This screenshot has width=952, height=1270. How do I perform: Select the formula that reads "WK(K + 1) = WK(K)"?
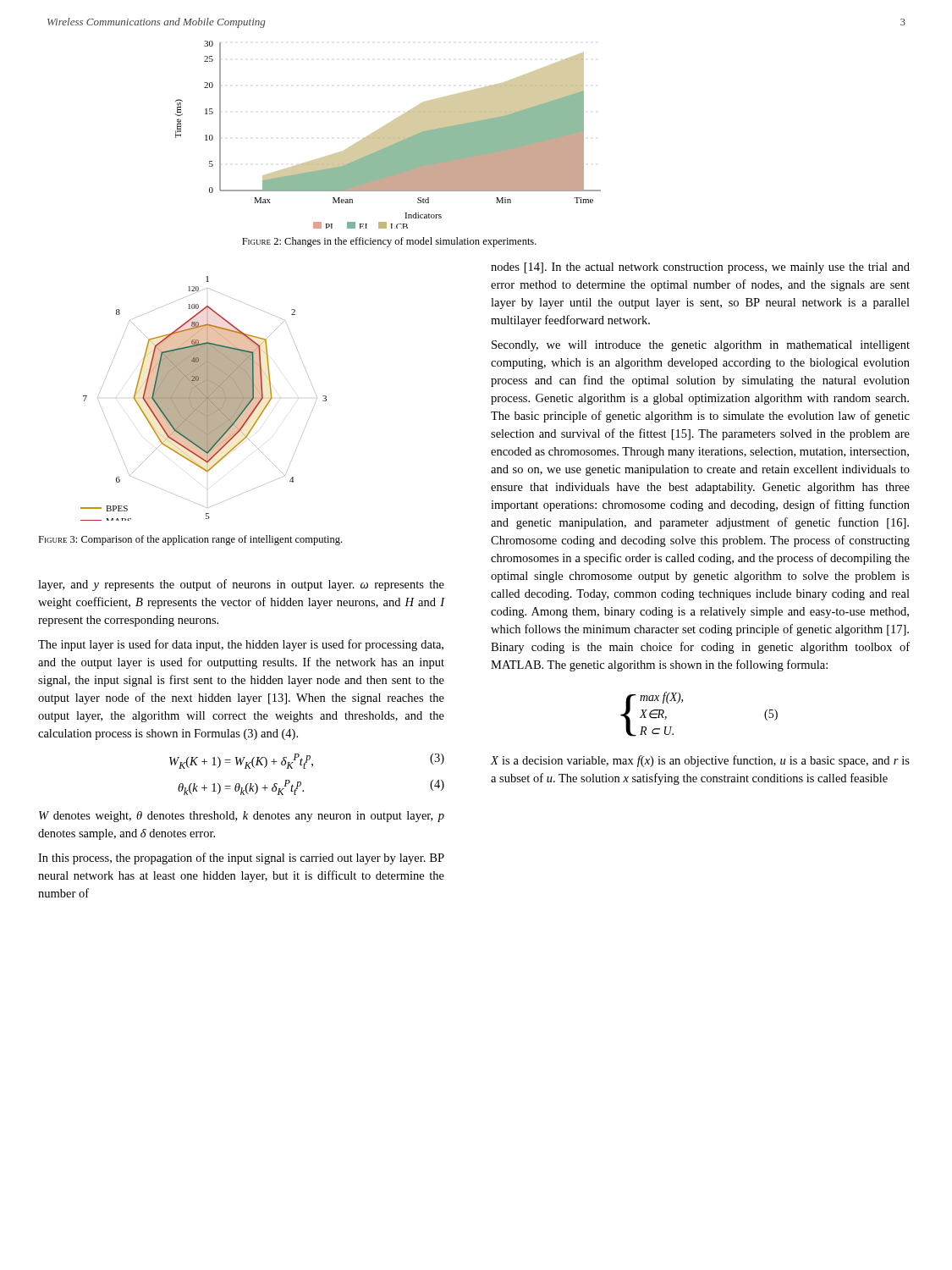click(x=306, y=761)
